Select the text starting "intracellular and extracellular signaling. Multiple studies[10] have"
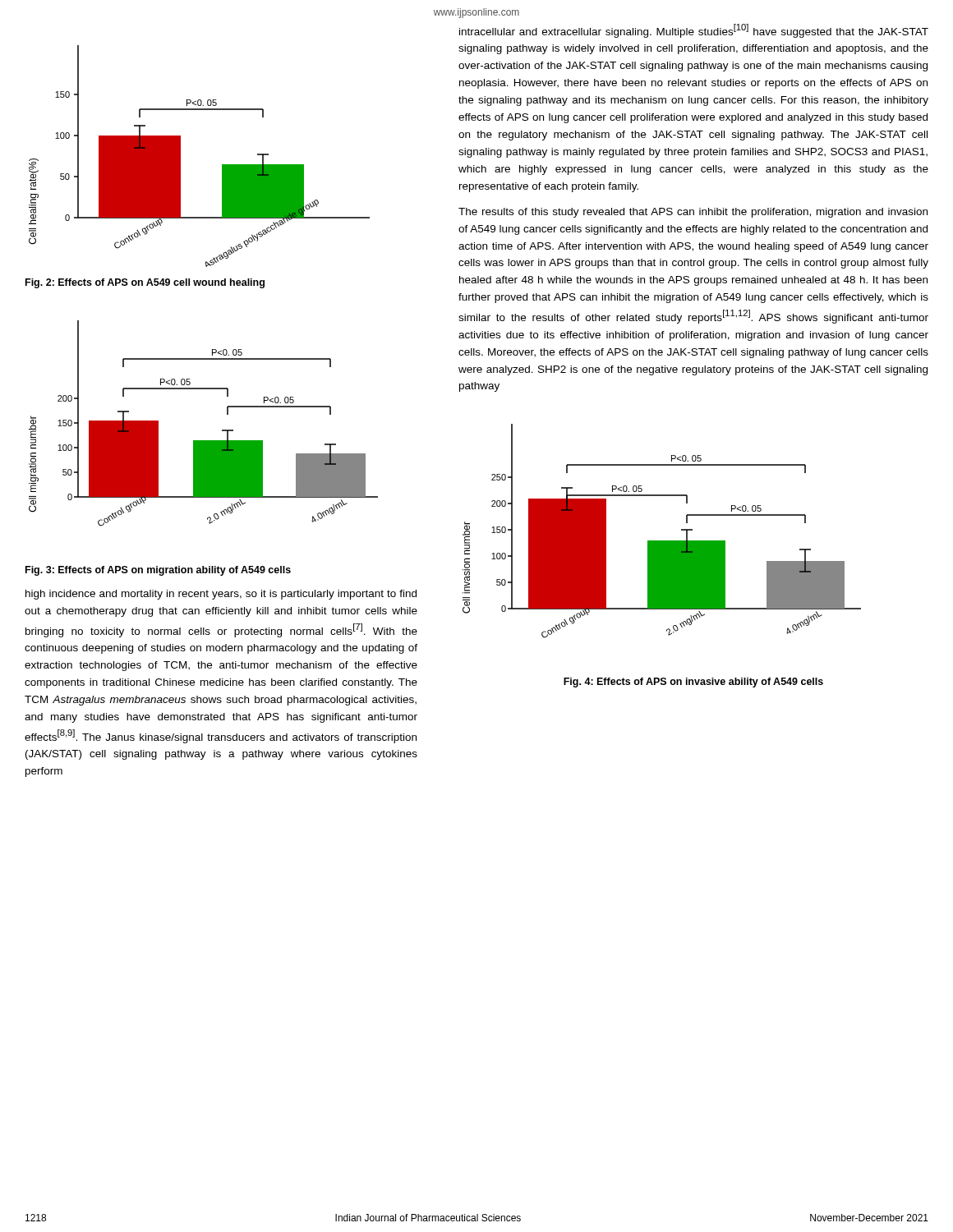 point(693,107)
